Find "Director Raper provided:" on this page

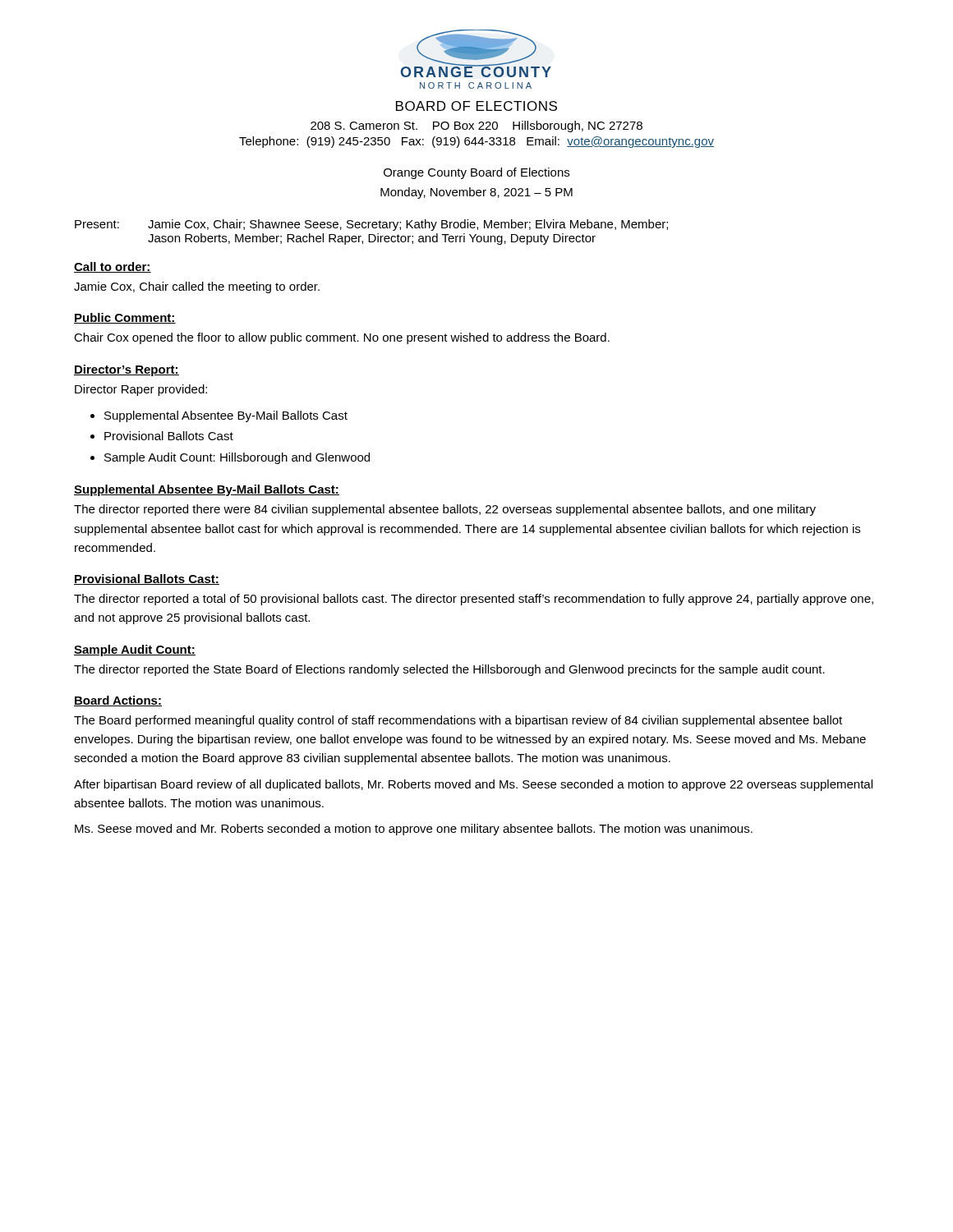(x=141, y=389)
